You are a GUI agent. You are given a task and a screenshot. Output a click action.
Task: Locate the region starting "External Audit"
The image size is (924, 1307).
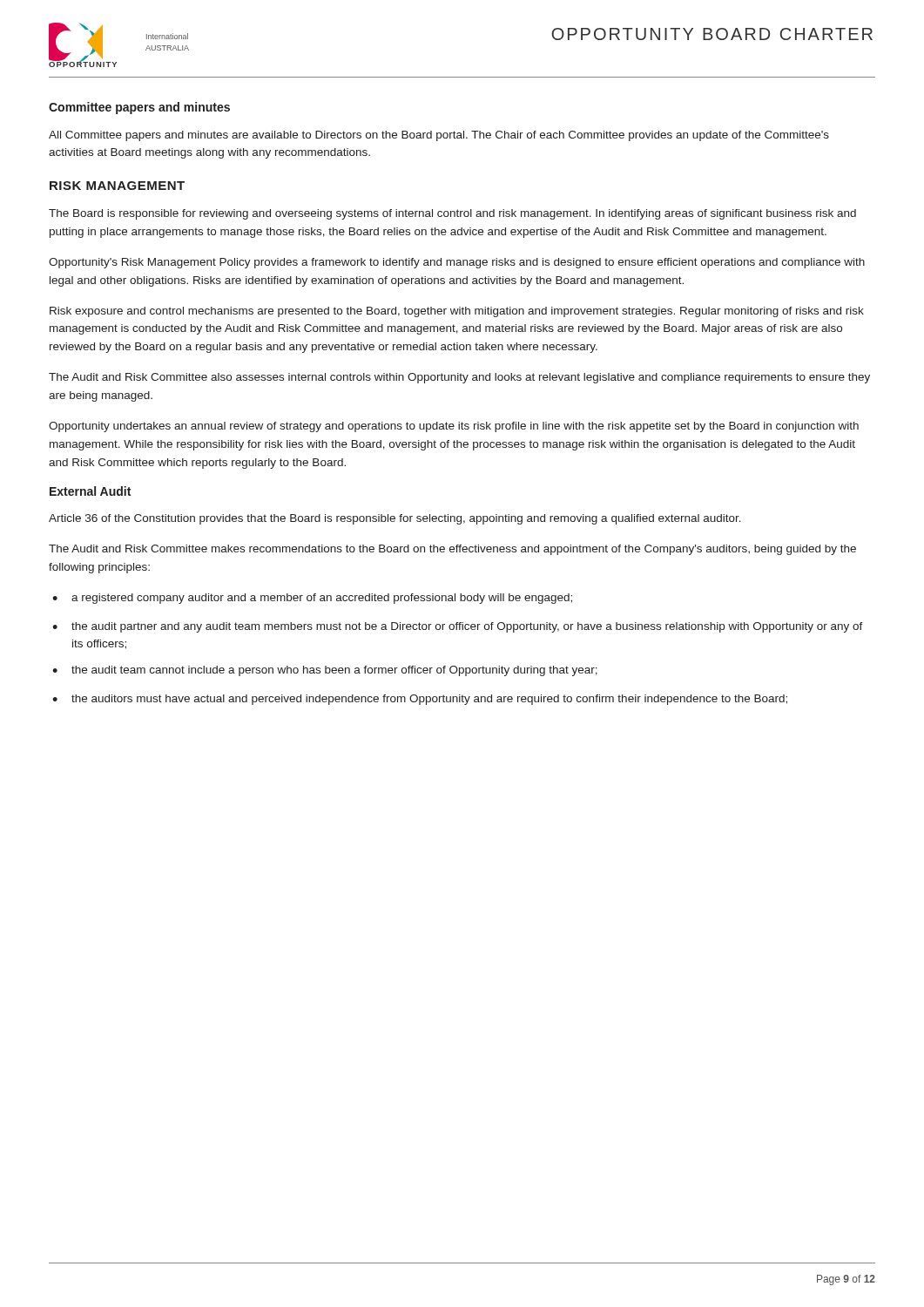(90, 491)
